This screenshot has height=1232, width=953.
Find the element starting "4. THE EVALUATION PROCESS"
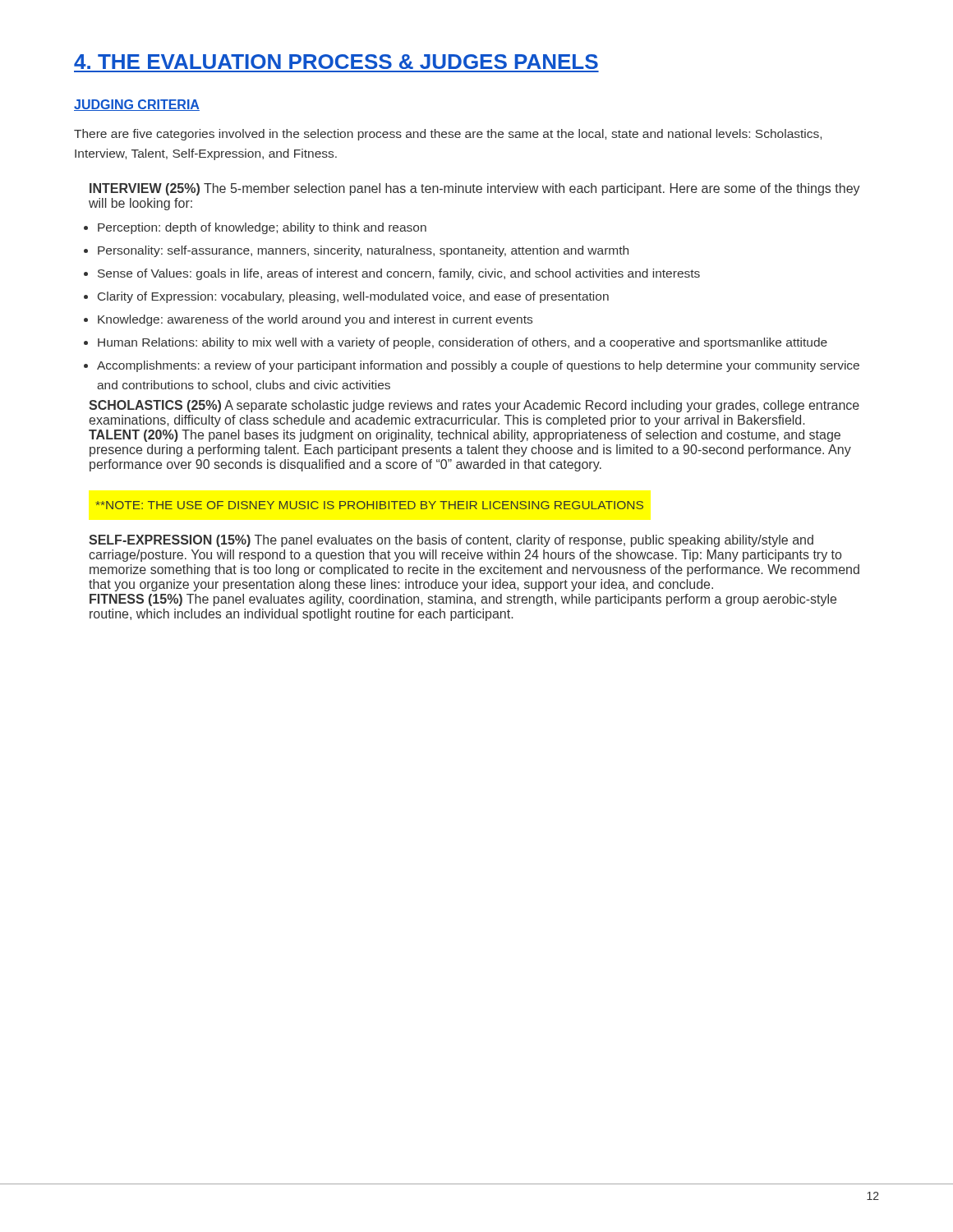(x=476, y=62)
